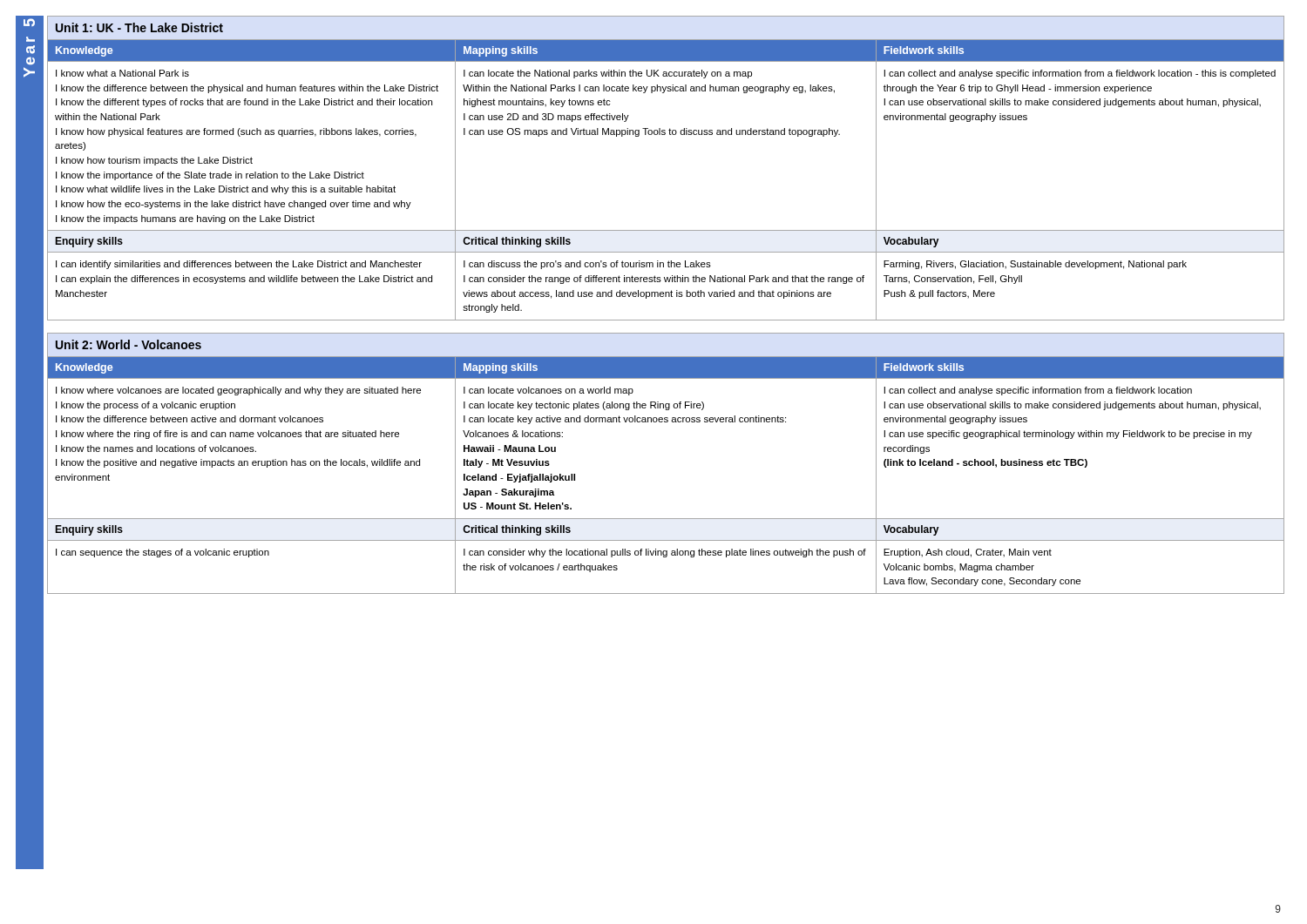The image size is (1307, 924).
Task: Find the title with the text "Unit 1: UK - The"
Action: (x=139, y=28)
